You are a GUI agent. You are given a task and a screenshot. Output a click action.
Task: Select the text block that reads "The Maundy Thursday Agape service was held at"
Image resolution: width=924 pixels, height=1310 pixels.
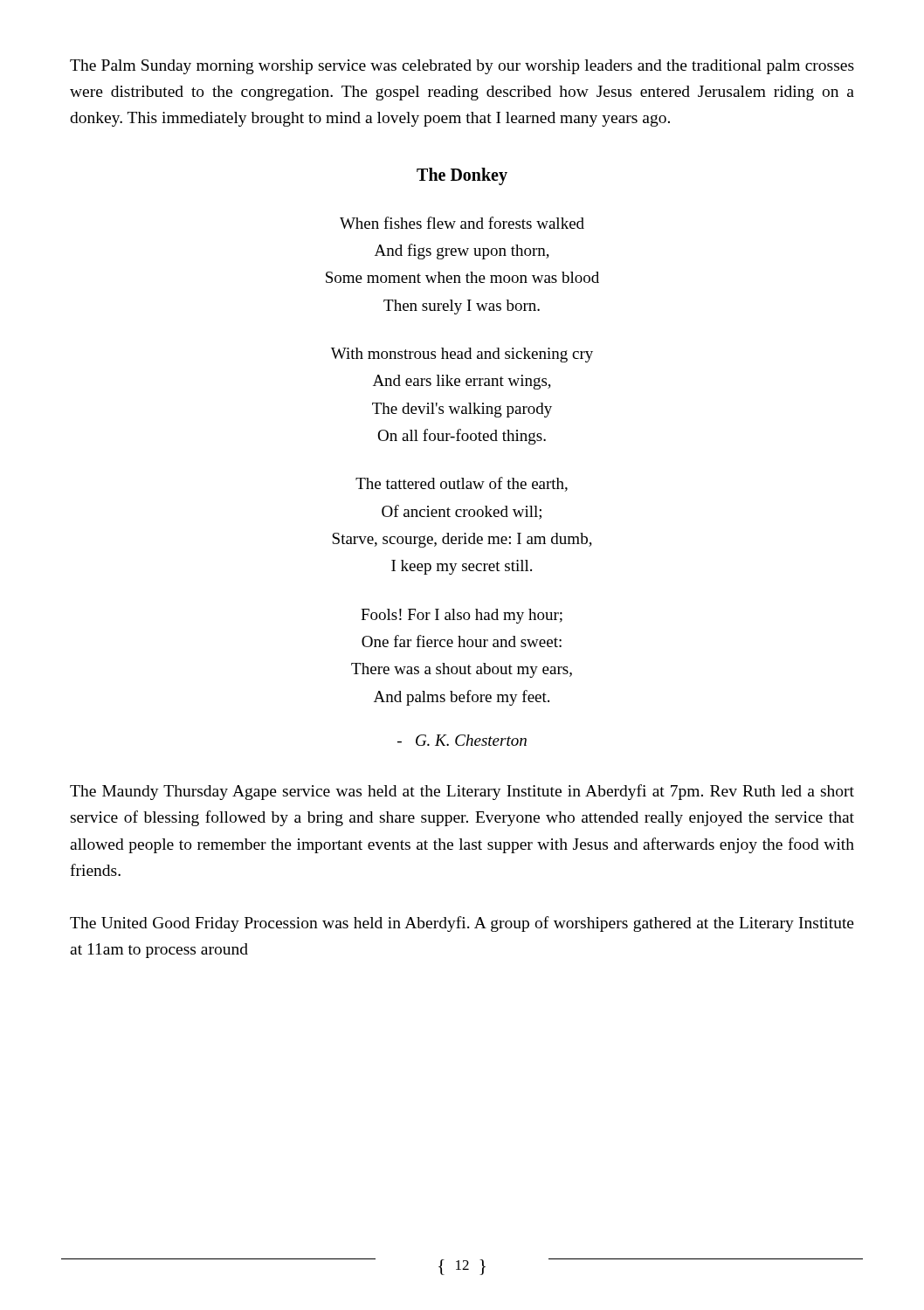pyautogui.click(x=462, y=831)
